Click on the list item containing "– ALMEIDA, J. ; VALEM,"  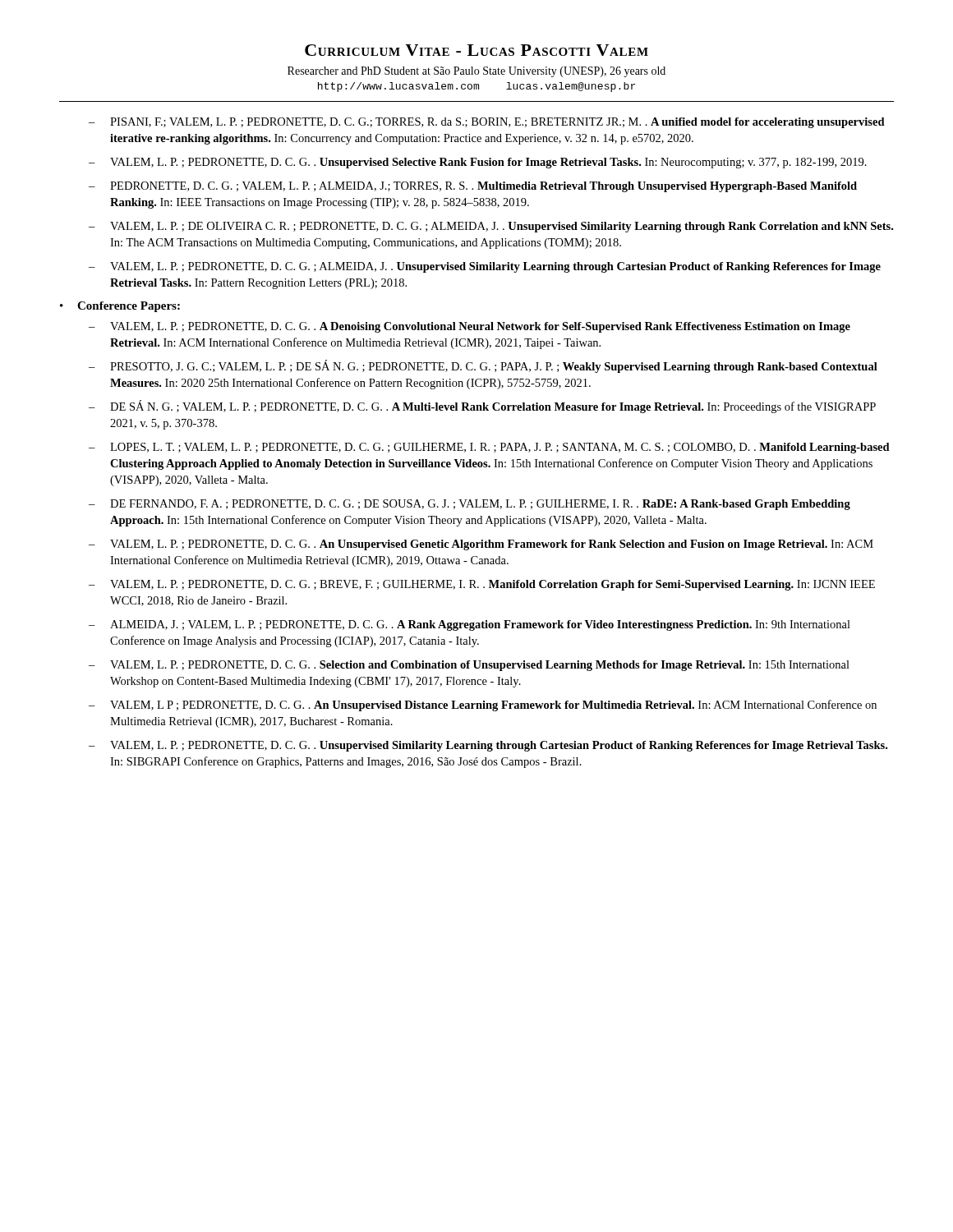click(491, 632)
